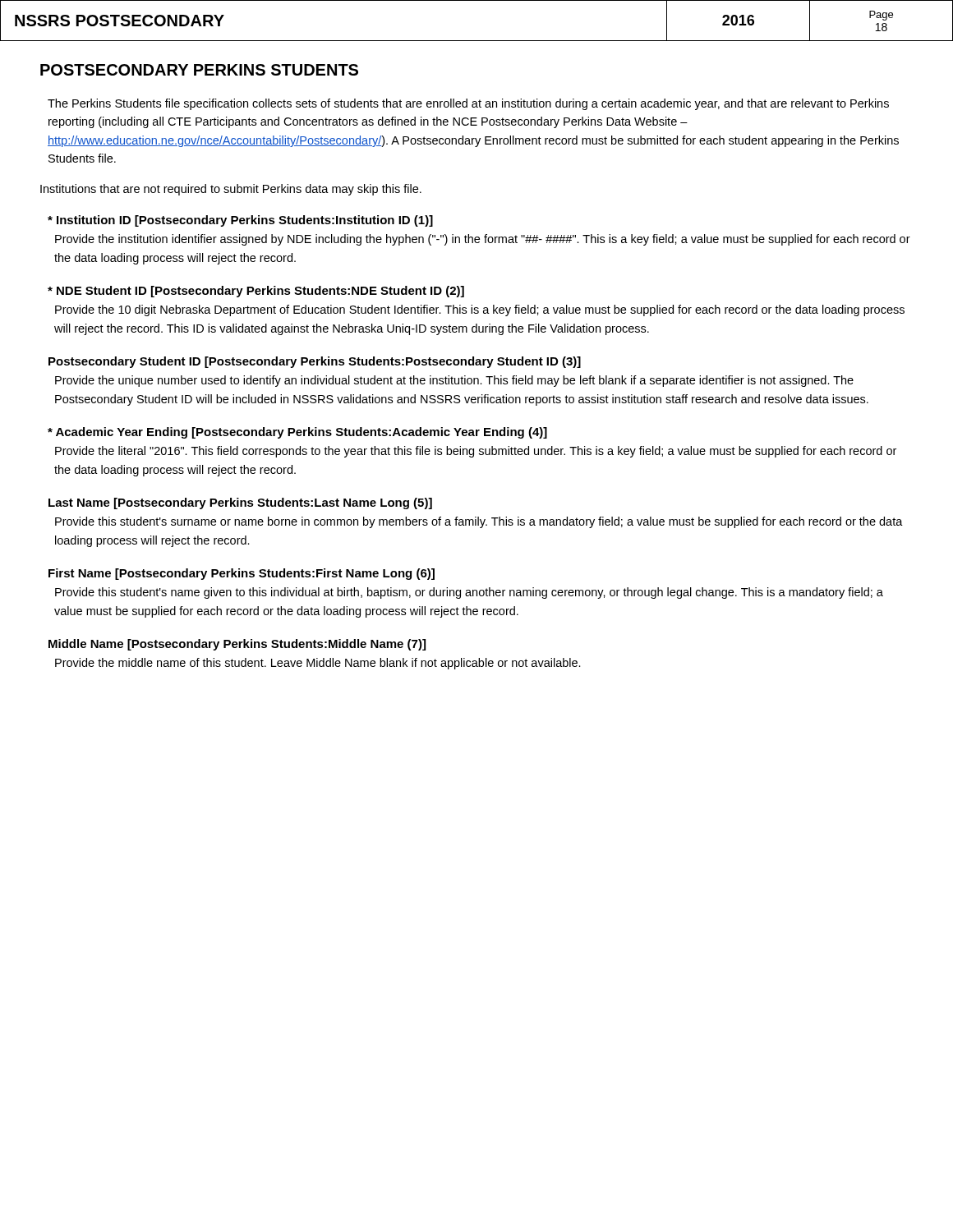Select the text block starting "Provide this student's name"

coord(469,601)
